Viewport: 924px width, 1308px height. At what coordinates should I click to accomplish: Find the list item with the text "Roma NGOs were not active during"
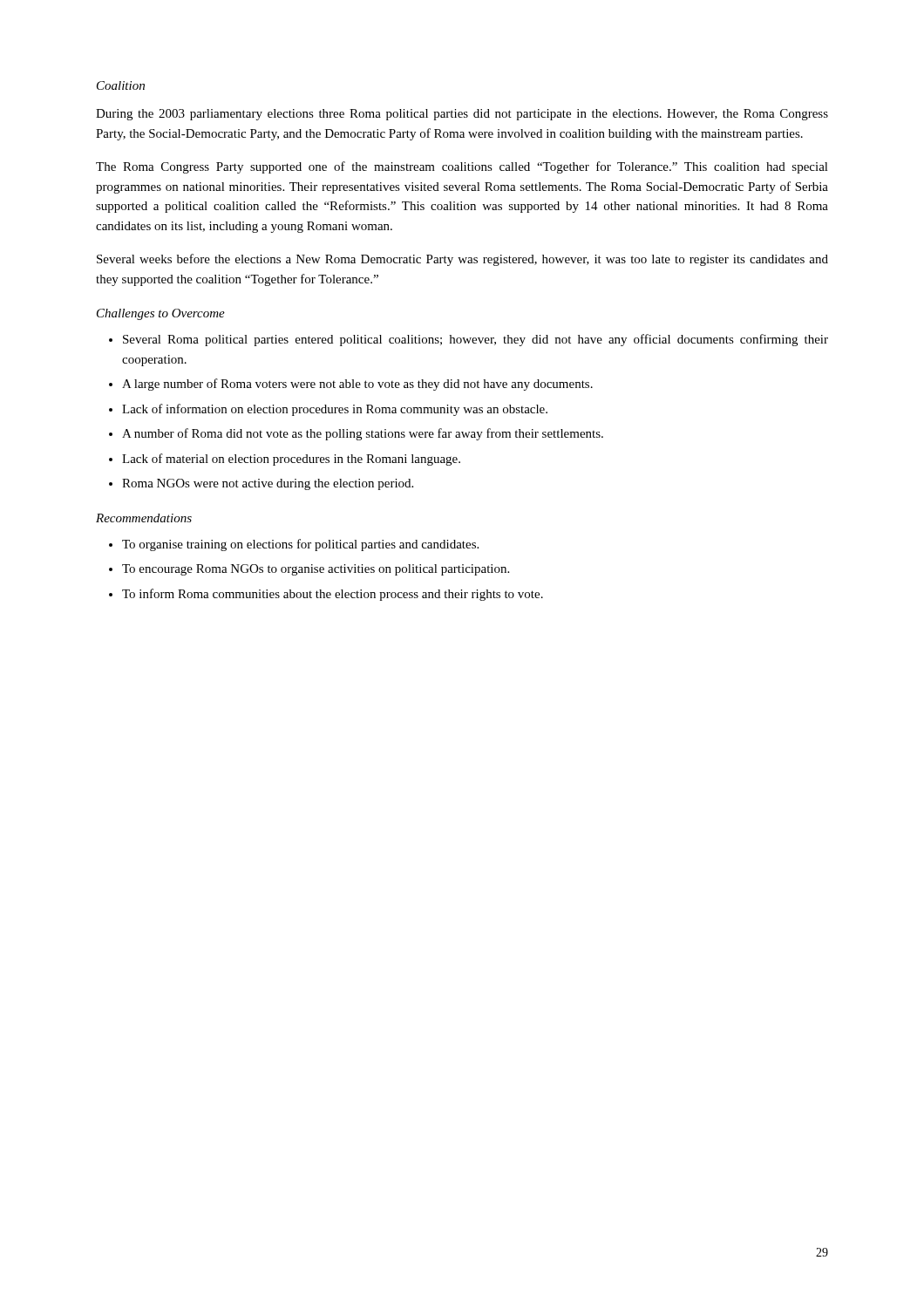click(268, 483)
